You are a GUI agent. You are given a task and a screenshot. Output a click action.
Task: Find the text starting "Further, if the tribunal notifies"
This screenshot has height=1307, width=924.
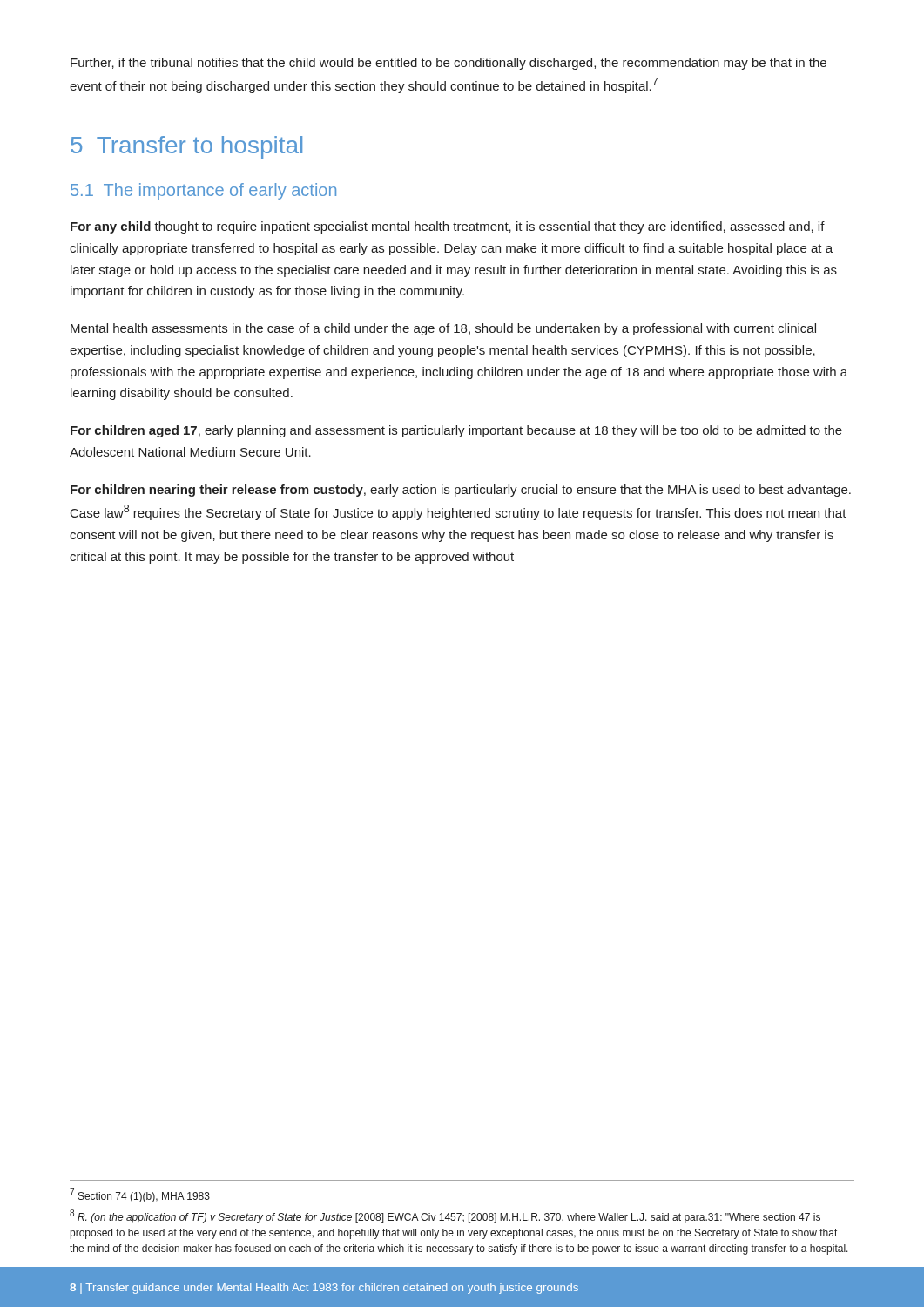click(448, 74)
